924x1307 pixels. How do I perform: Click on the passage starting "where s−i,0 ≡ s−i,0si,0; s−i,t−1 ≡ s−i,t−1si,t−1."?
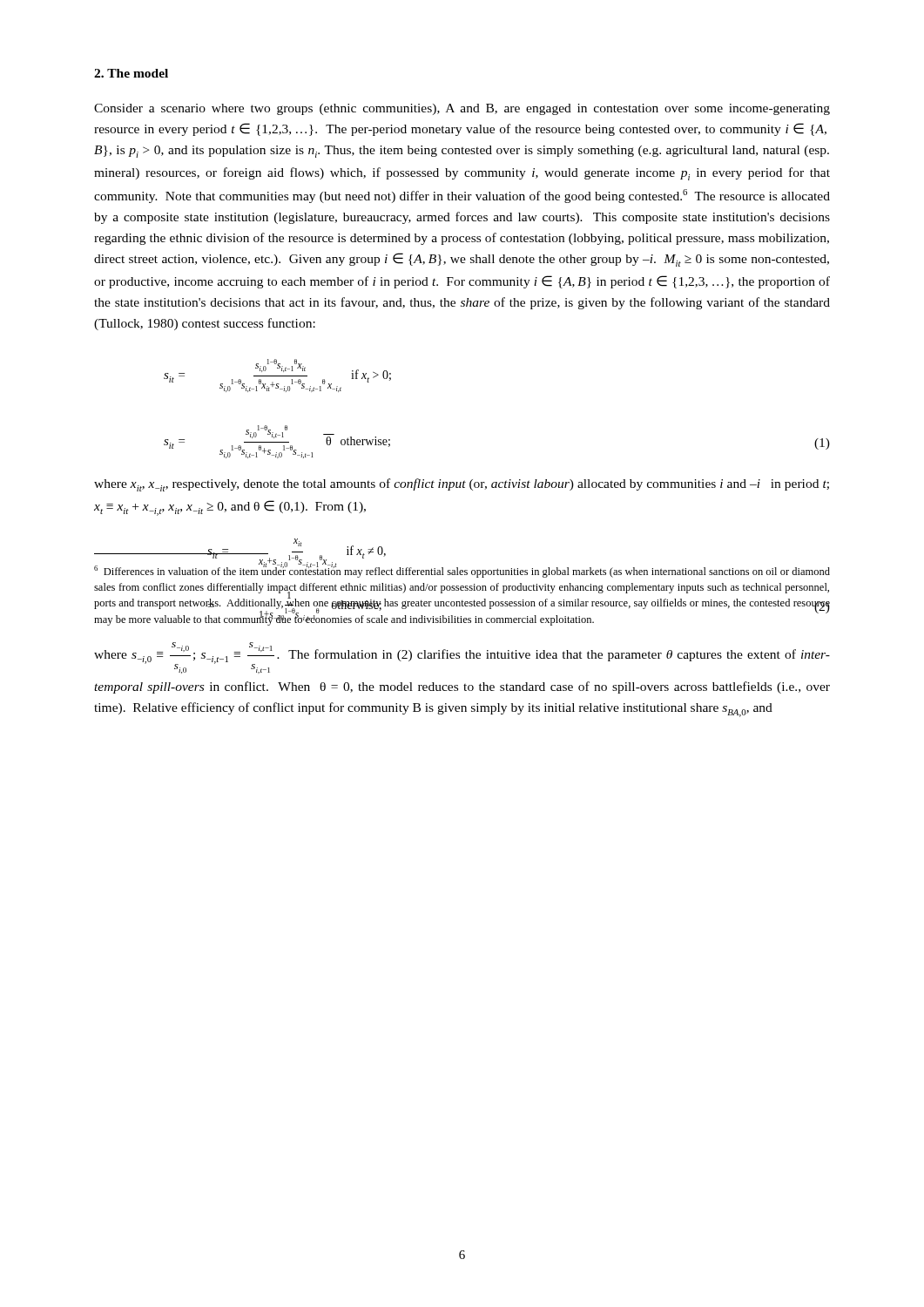[462, 676]
